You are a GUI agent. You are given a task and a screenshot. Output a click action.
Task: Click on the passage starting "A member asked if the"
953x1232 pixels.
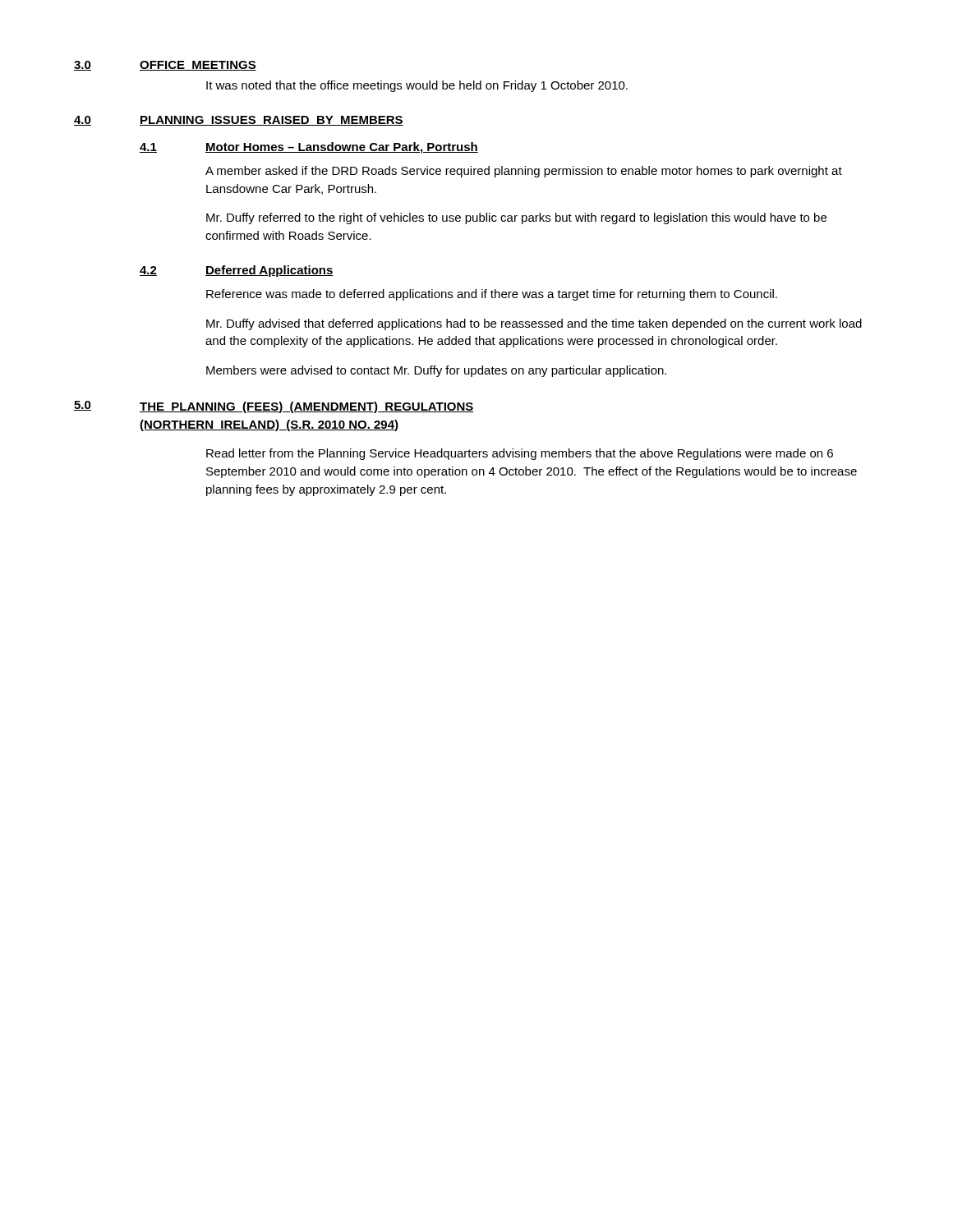tap(524, 179)
